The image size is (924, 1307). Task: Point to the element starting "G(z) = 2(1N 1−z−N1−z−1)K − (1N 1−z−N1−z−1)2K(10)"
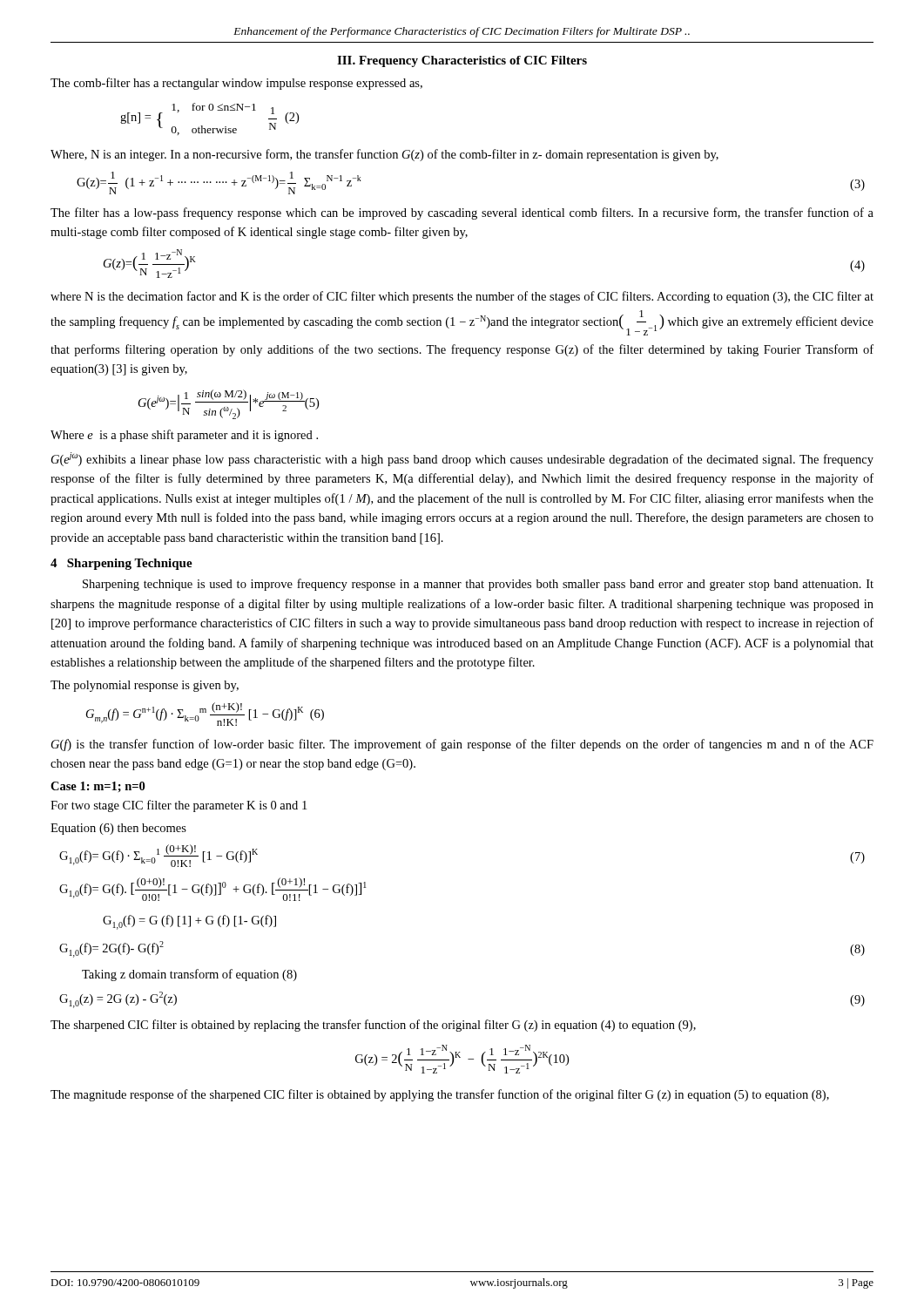(462, 1060)
